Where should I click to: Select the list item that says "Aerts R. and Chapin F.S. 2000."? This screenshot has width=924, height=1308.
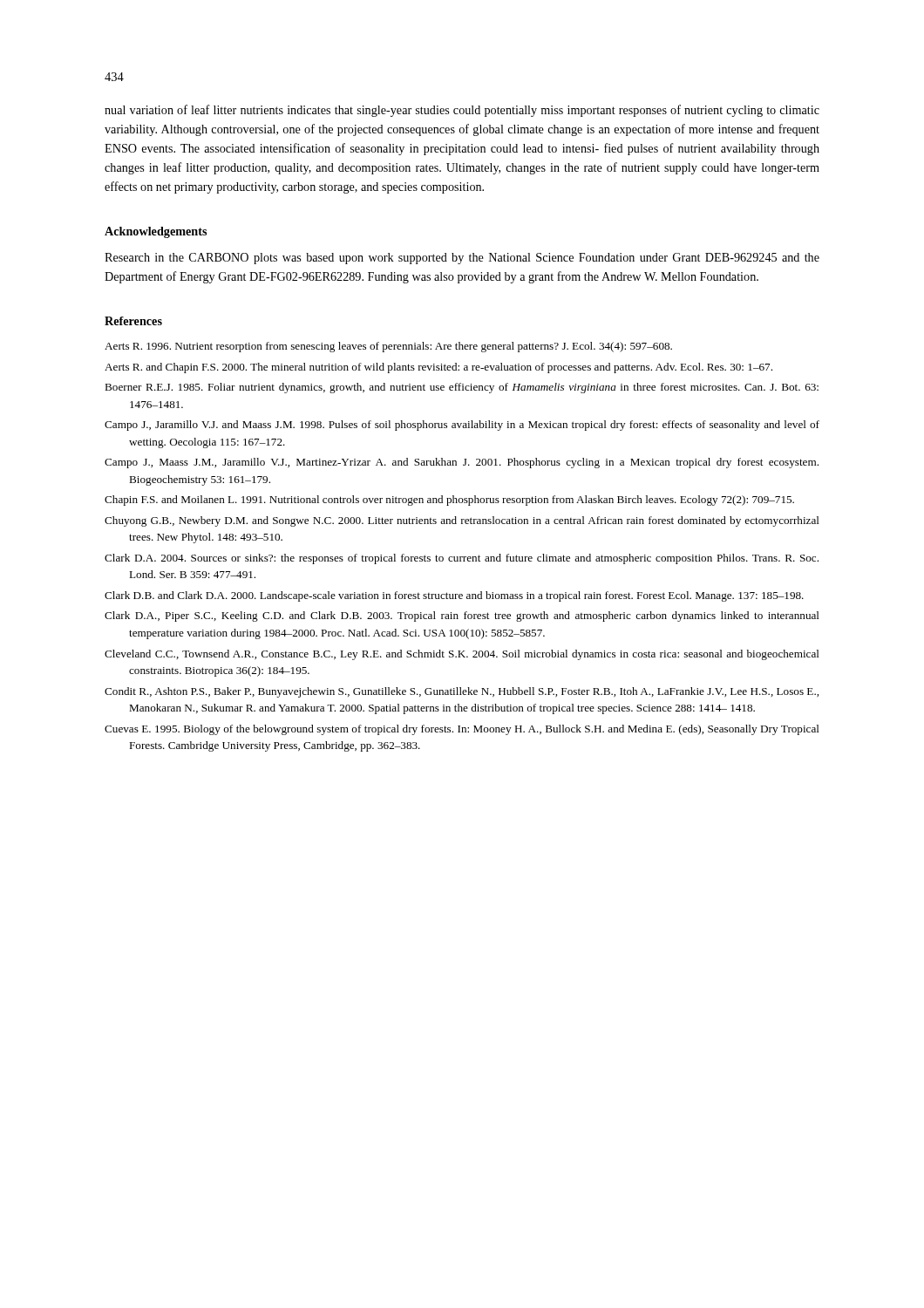439,366
